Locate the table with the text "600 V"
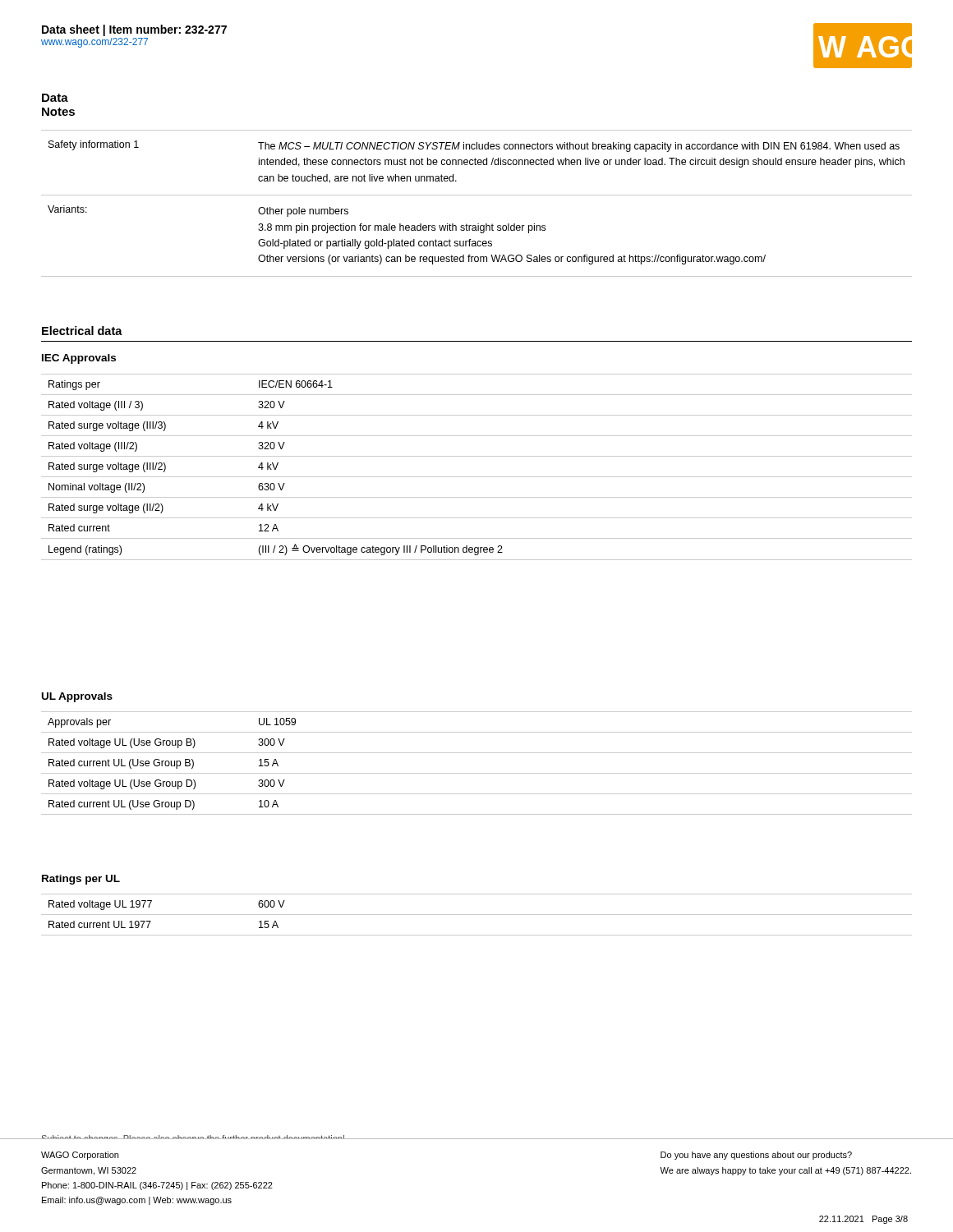This screenshot has height=1232, width=953. [476, 915]
